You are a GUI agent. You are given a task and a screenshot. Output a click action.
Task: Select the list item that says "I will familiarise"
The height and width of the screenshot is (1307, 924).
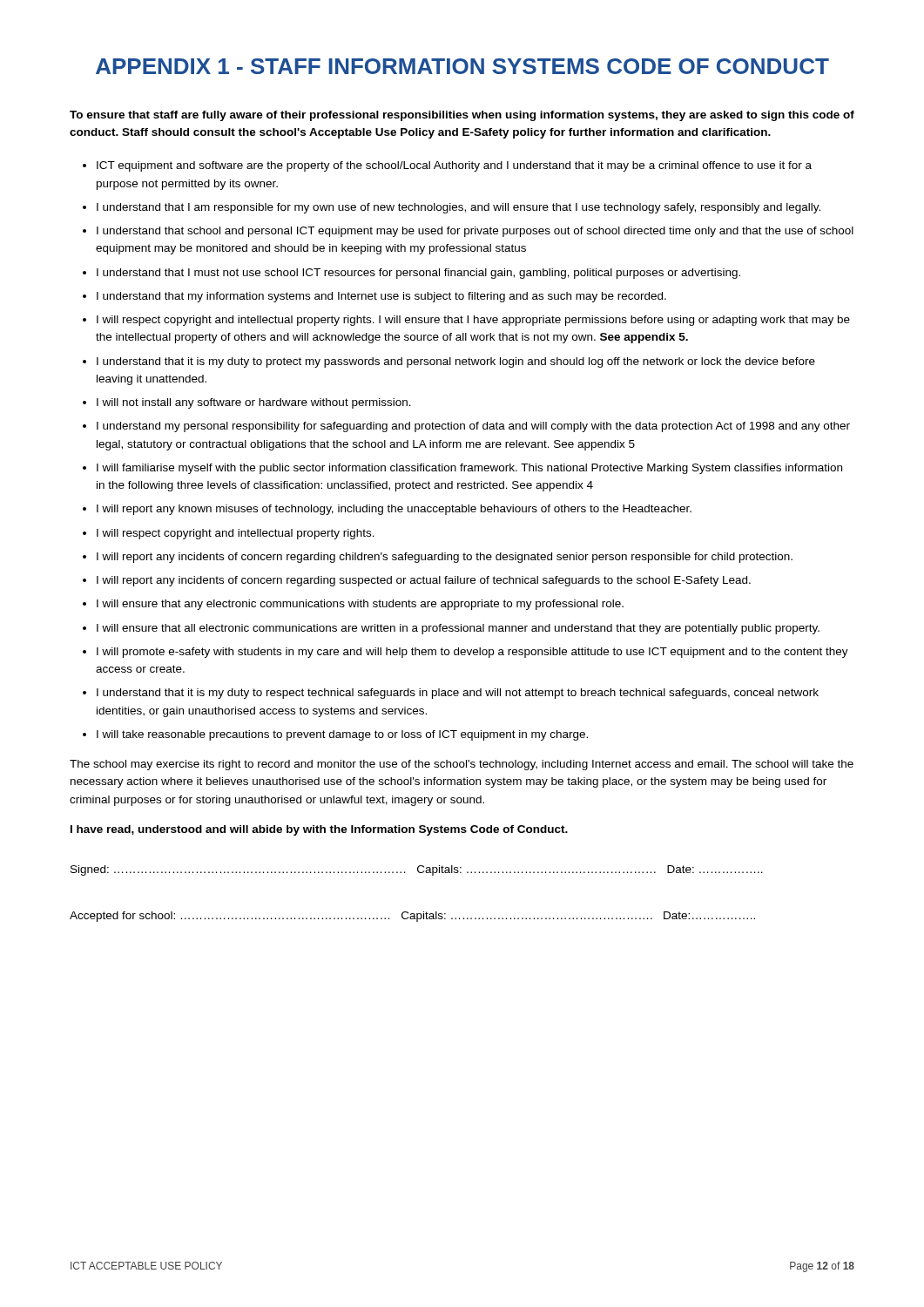tap(469, 476)
